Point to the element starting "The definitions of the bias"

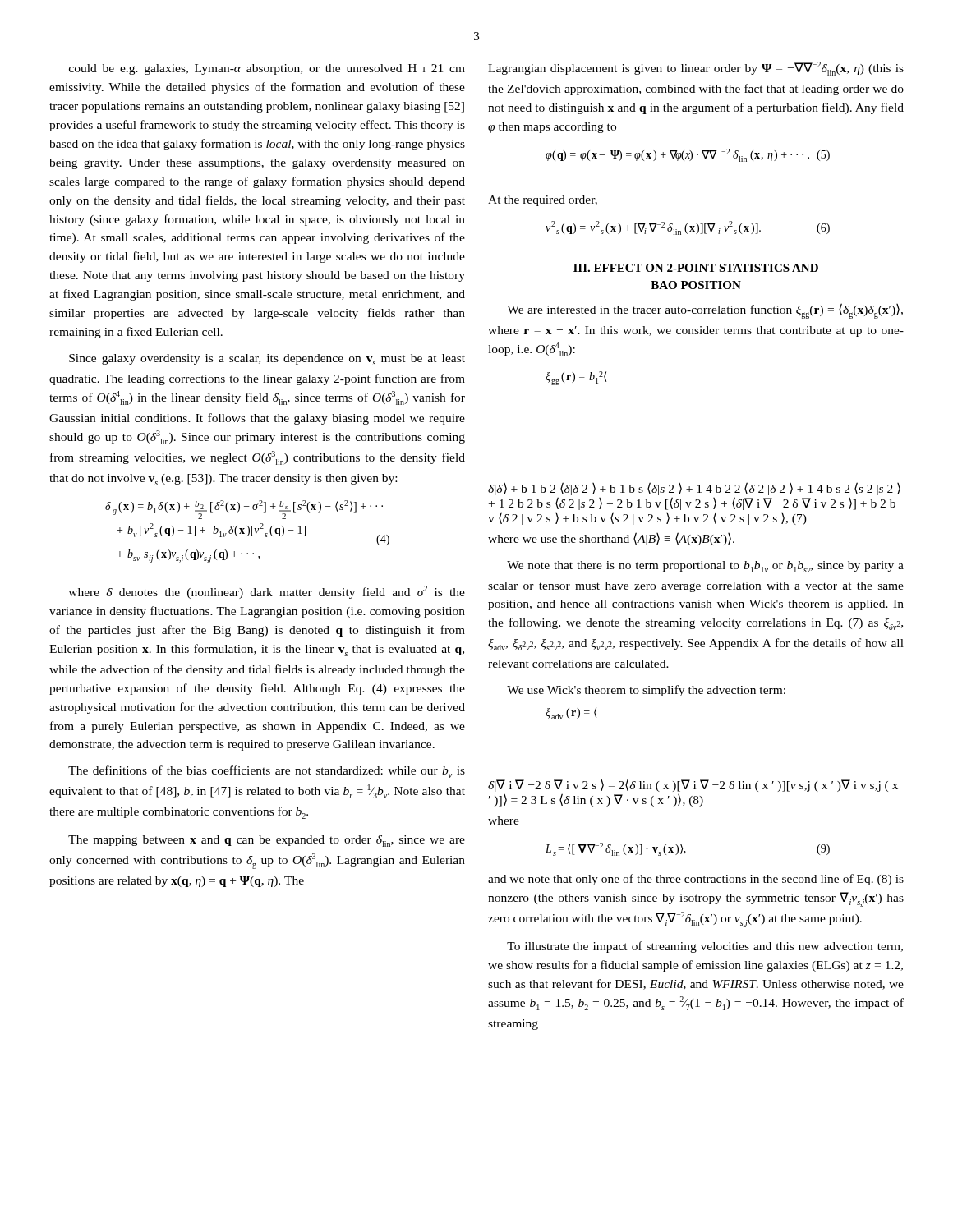[257, 792]
